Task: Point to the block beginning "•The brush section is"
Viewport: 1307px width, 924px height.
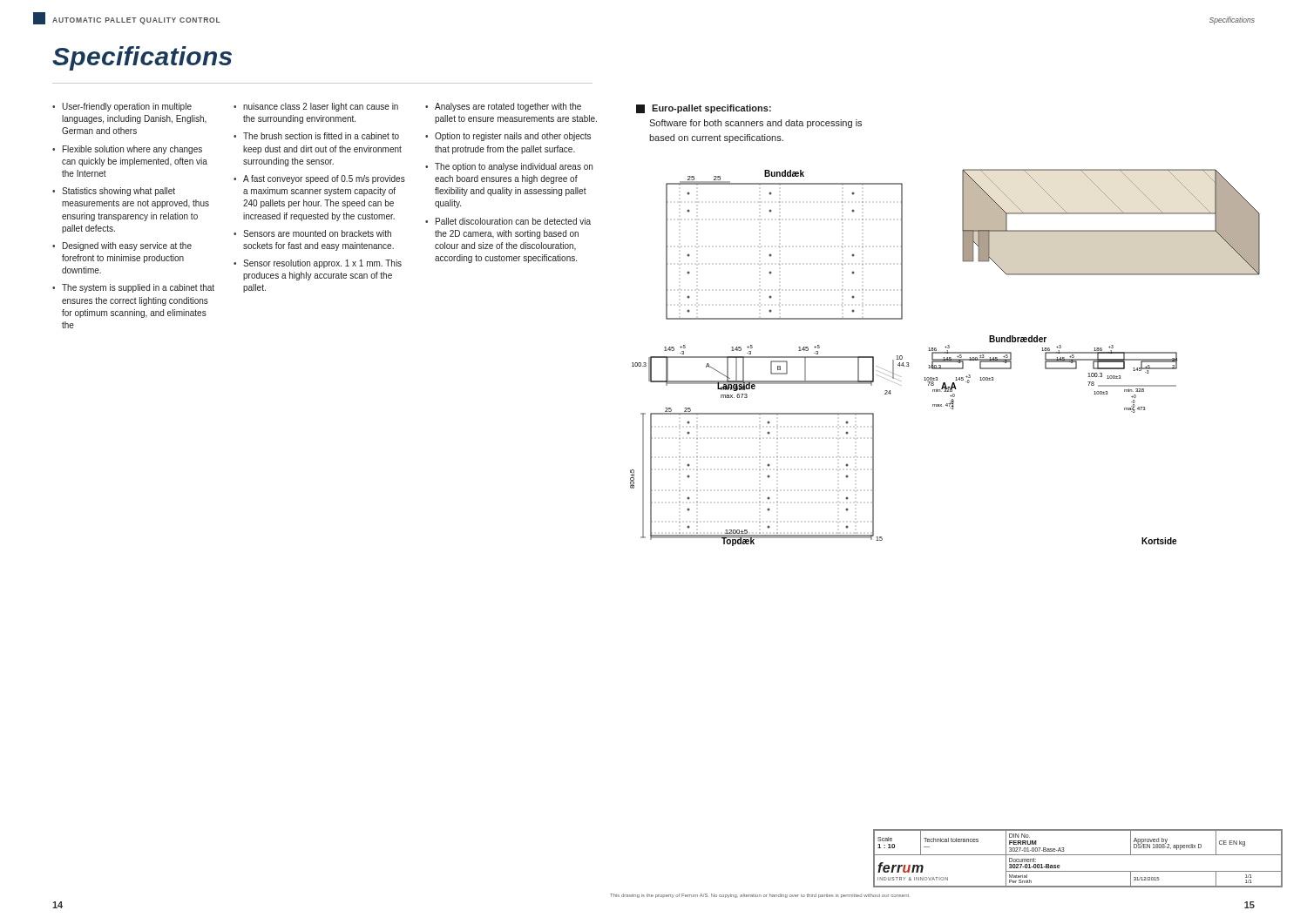Action: [x=318, y=149]
